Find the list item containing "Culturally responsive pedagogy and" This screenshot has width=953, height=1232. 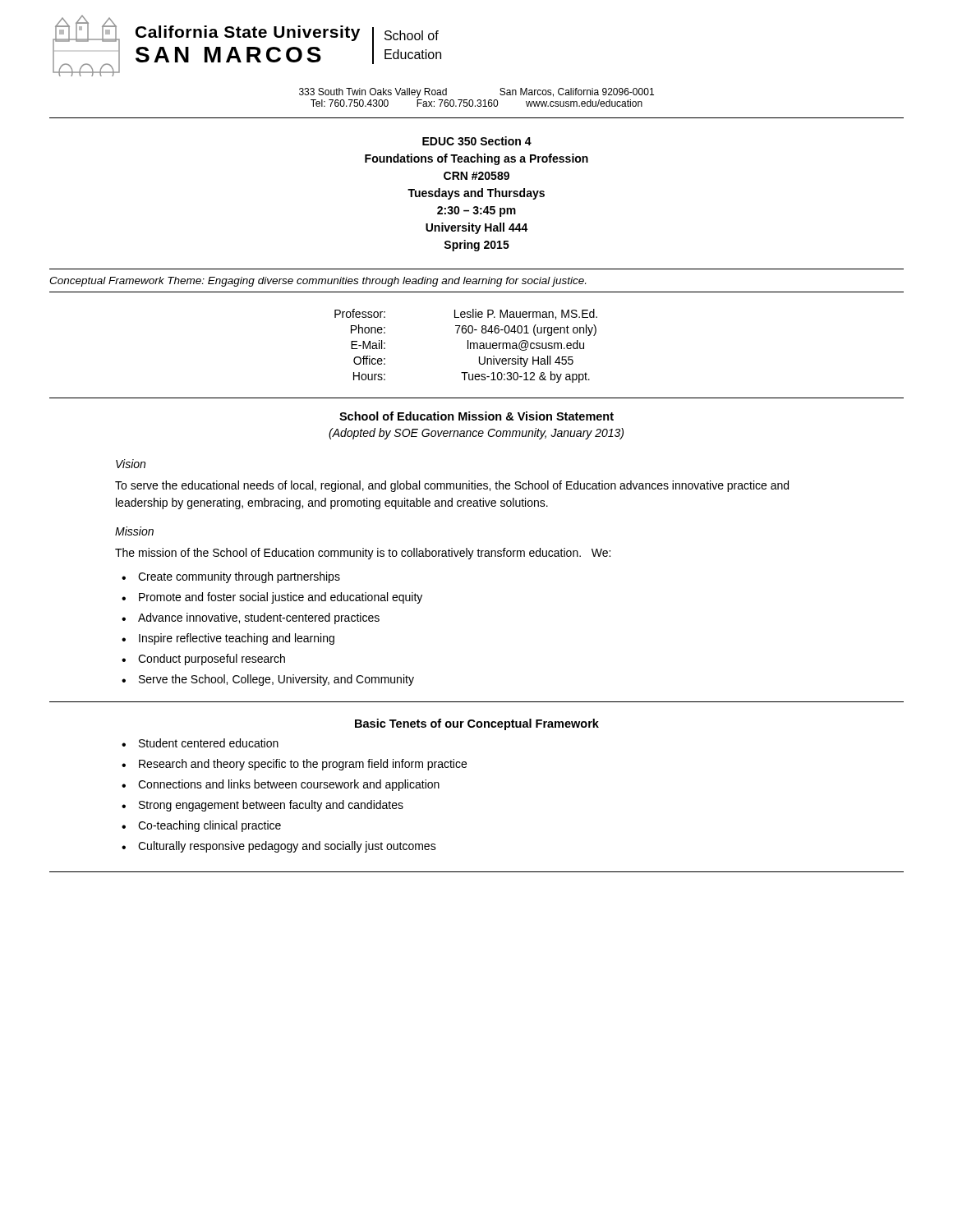(287, 846)
